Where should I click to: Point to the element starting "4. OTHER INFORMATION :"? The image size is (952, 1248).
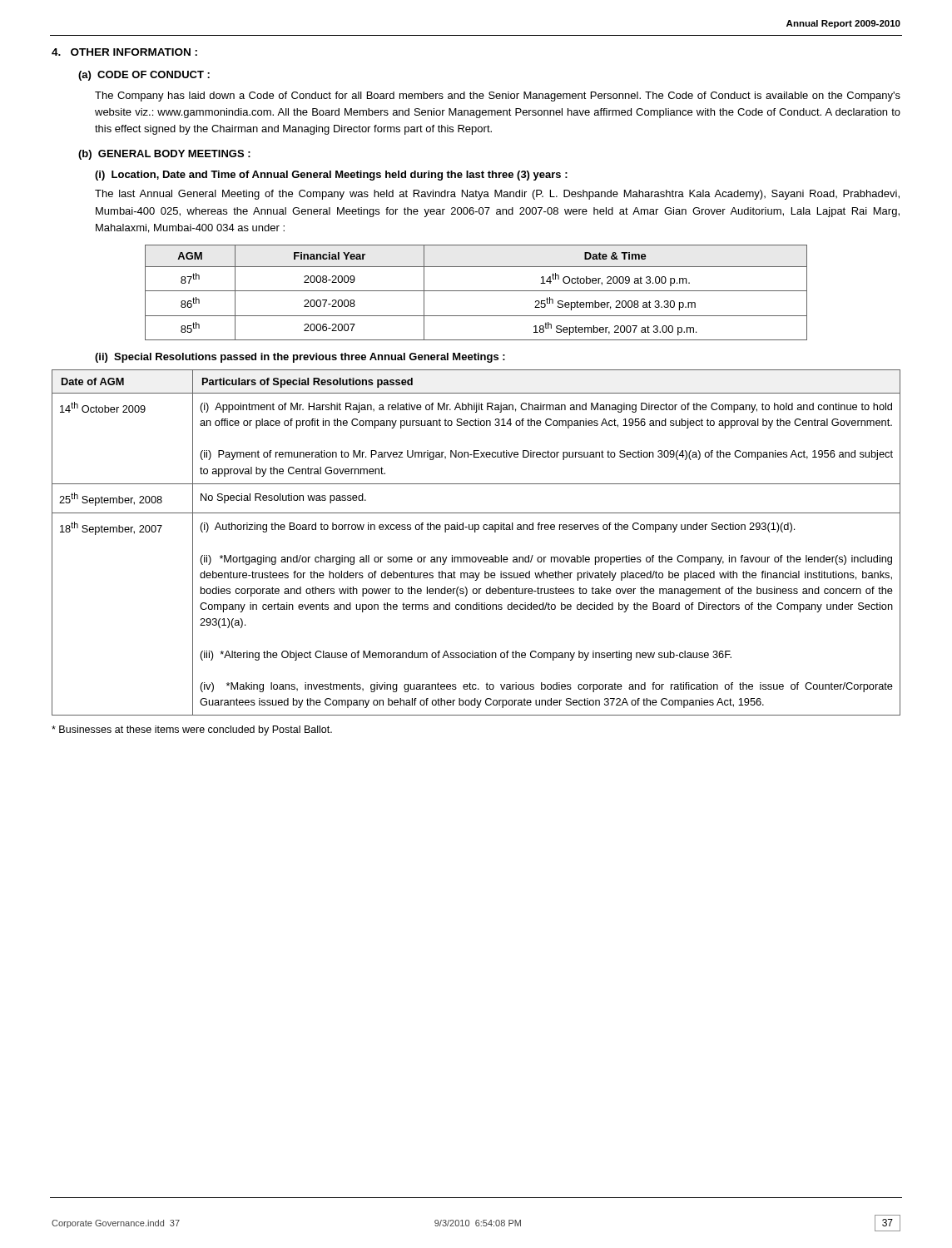(125, 52)
